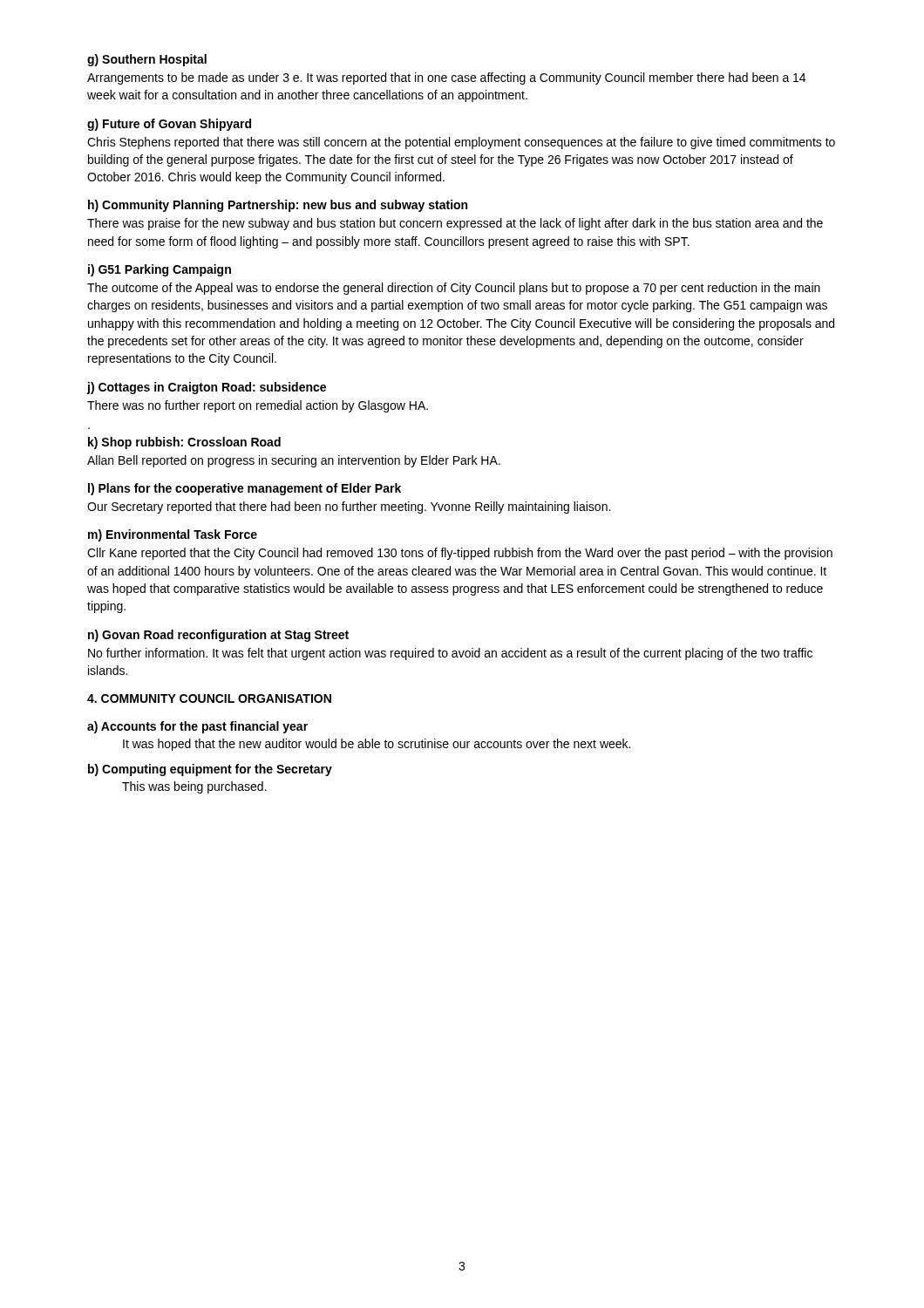
Task: Point to the block beginning "The outcome of the"
Action: click(461, 323)
